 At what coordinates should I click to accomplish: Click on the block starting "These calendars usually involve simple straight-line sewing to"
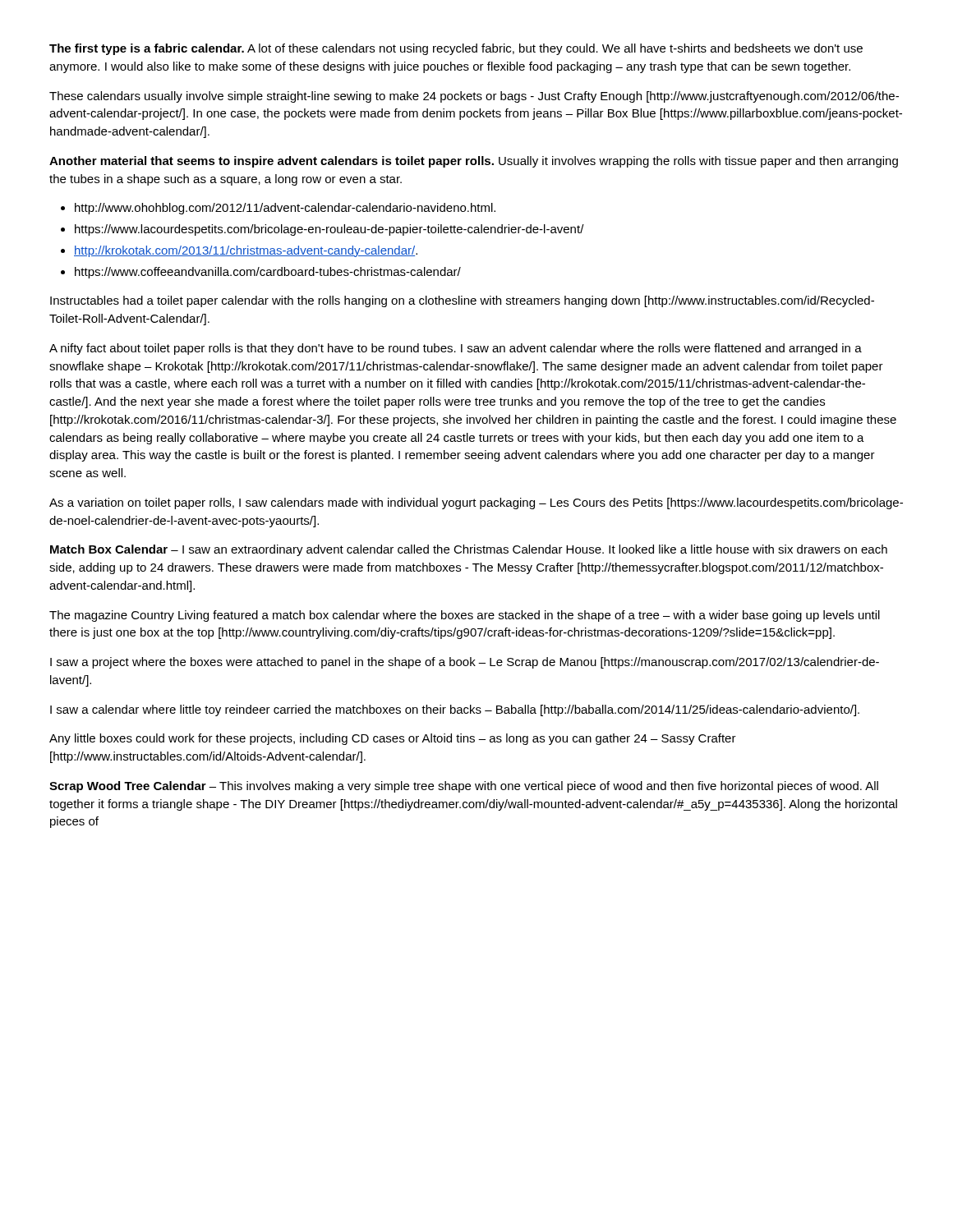[476, 113]
